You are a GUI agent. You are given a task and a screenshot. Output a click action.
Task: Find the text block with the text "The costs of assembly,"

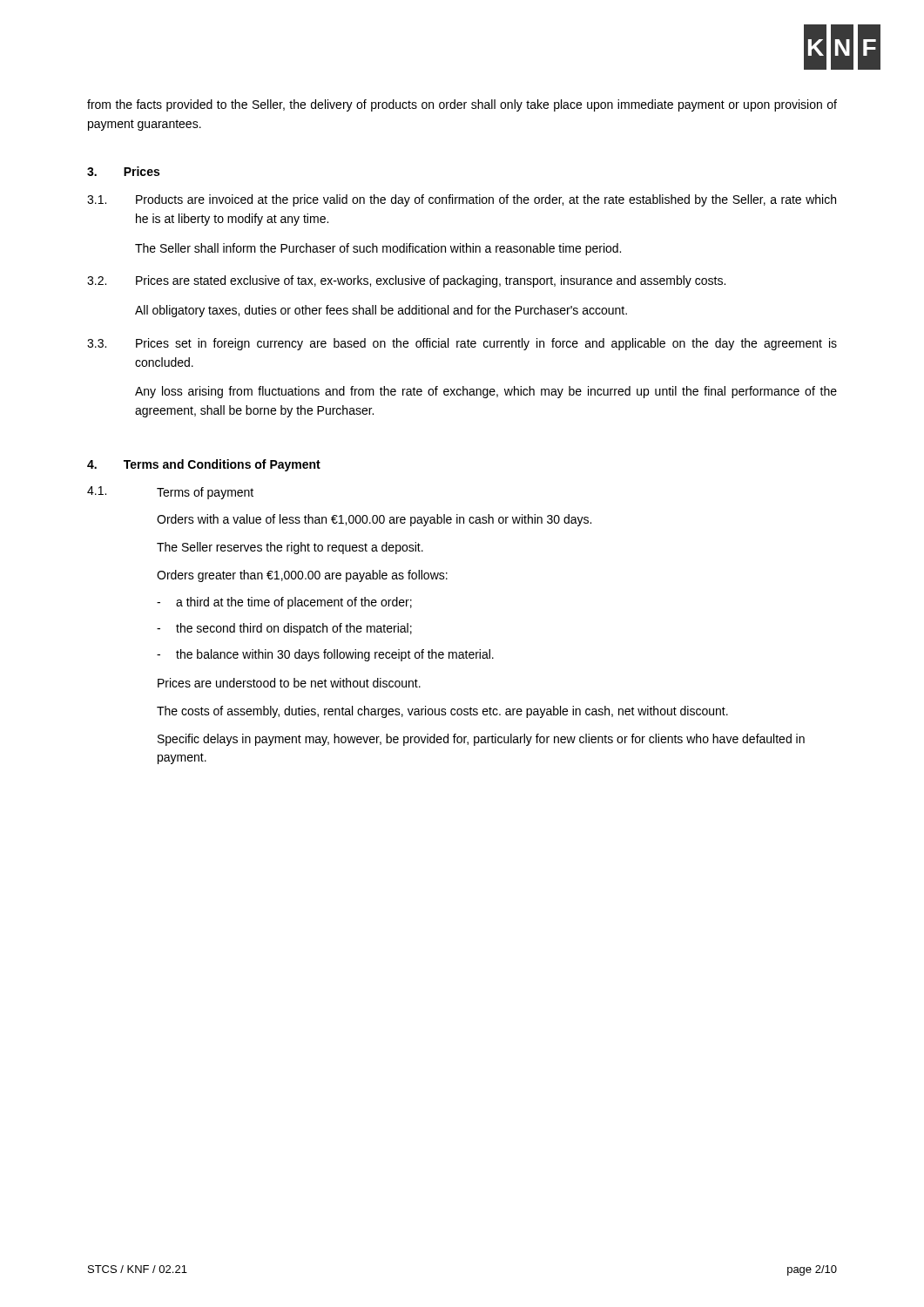click(x=443, y=711)
